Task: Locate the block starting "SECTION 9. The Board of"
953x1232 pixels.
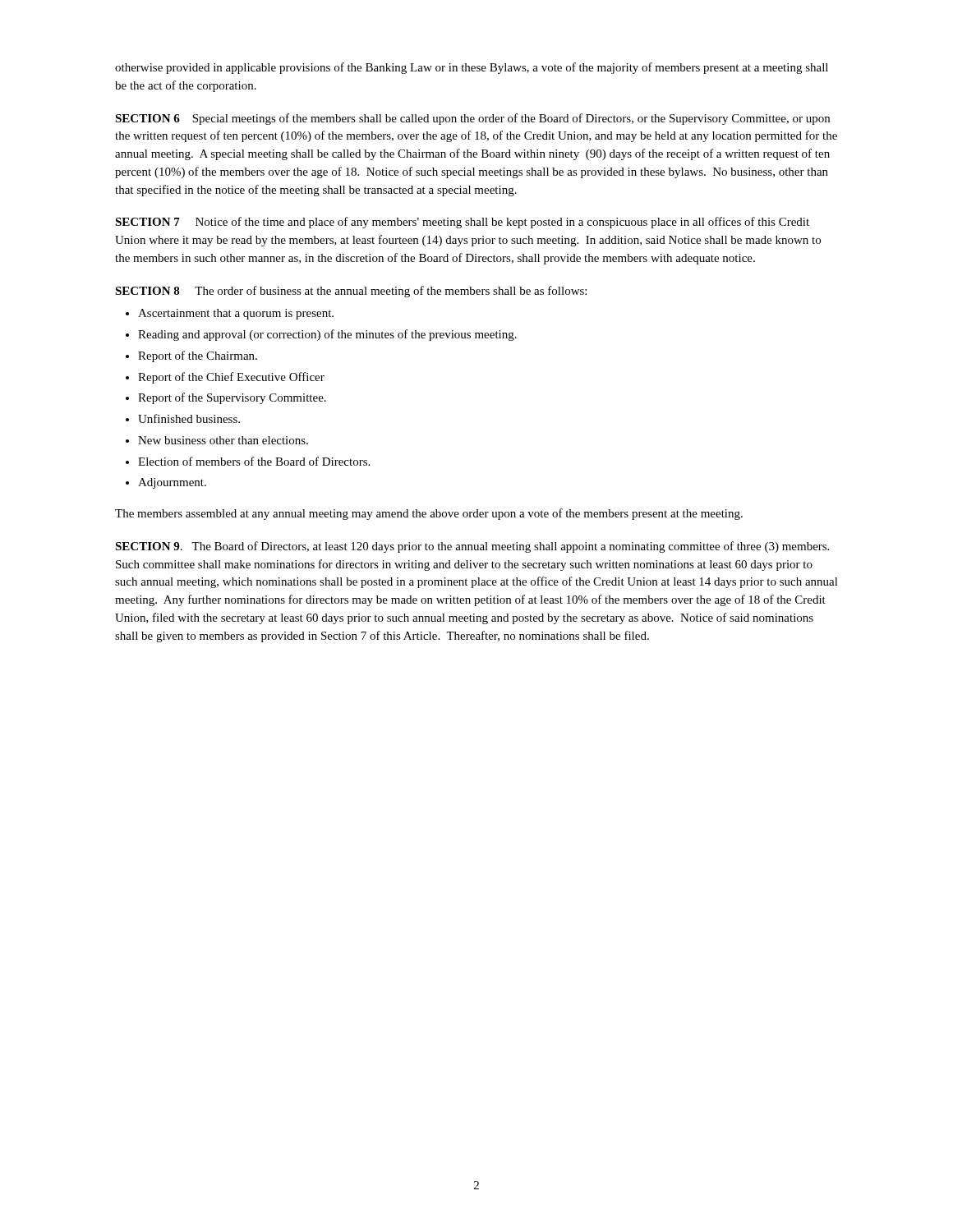Action: click(476, 591)
